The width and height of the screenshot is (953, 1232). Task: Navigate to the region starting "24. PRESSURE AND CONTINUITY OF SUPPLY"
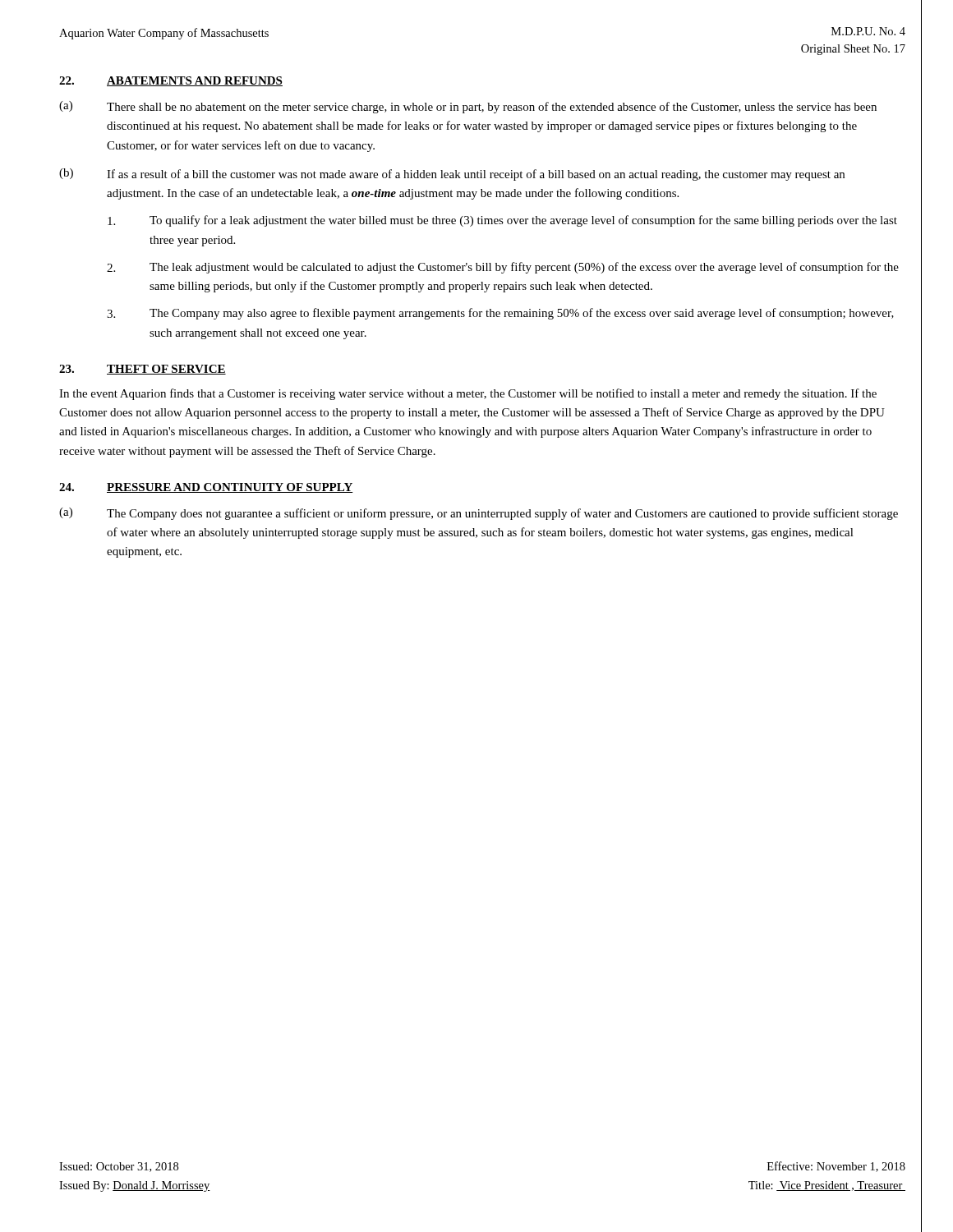[206, 488]
